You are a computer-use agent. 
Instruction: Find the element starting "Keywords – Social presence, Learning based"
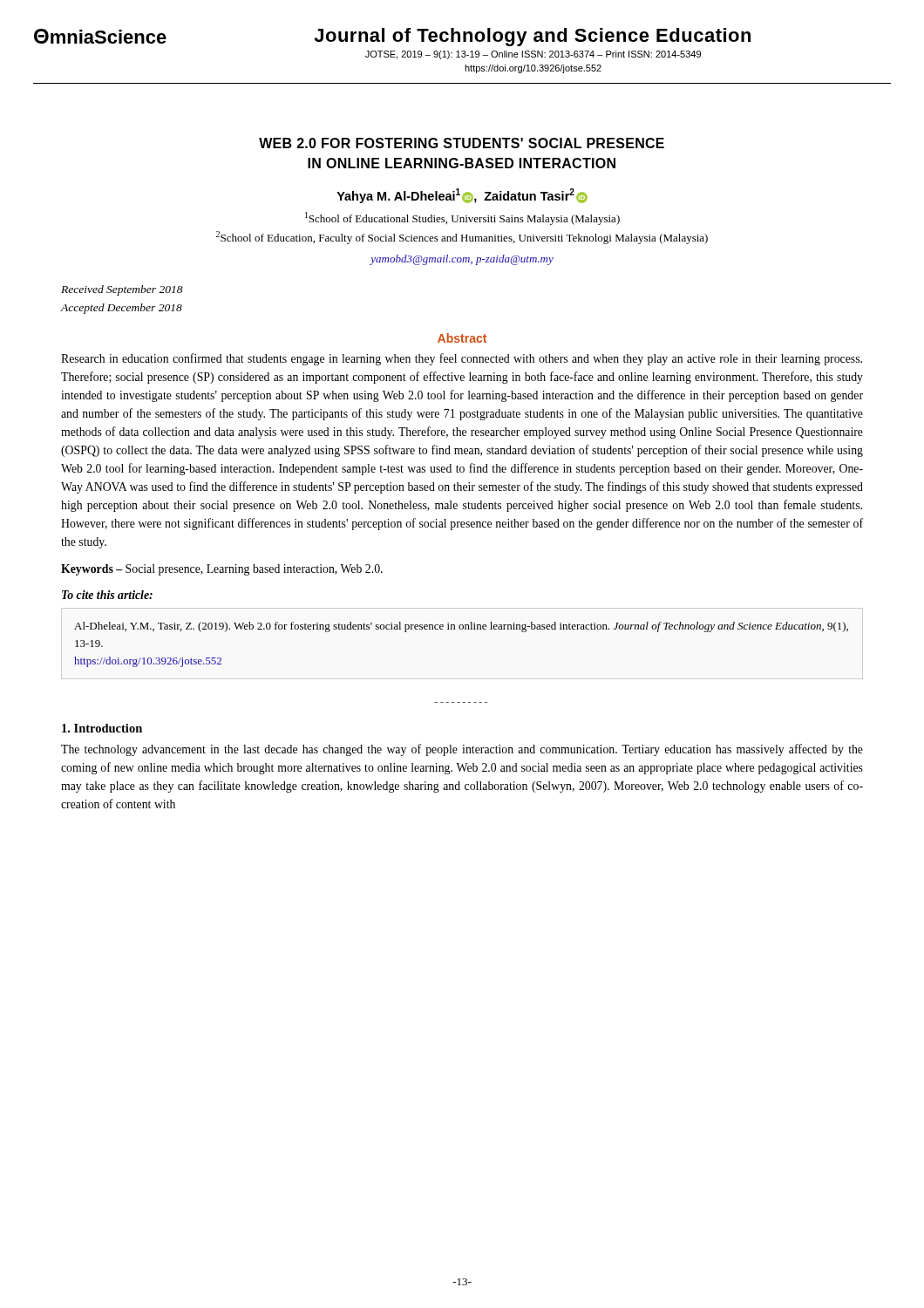[x=222, y=569]
